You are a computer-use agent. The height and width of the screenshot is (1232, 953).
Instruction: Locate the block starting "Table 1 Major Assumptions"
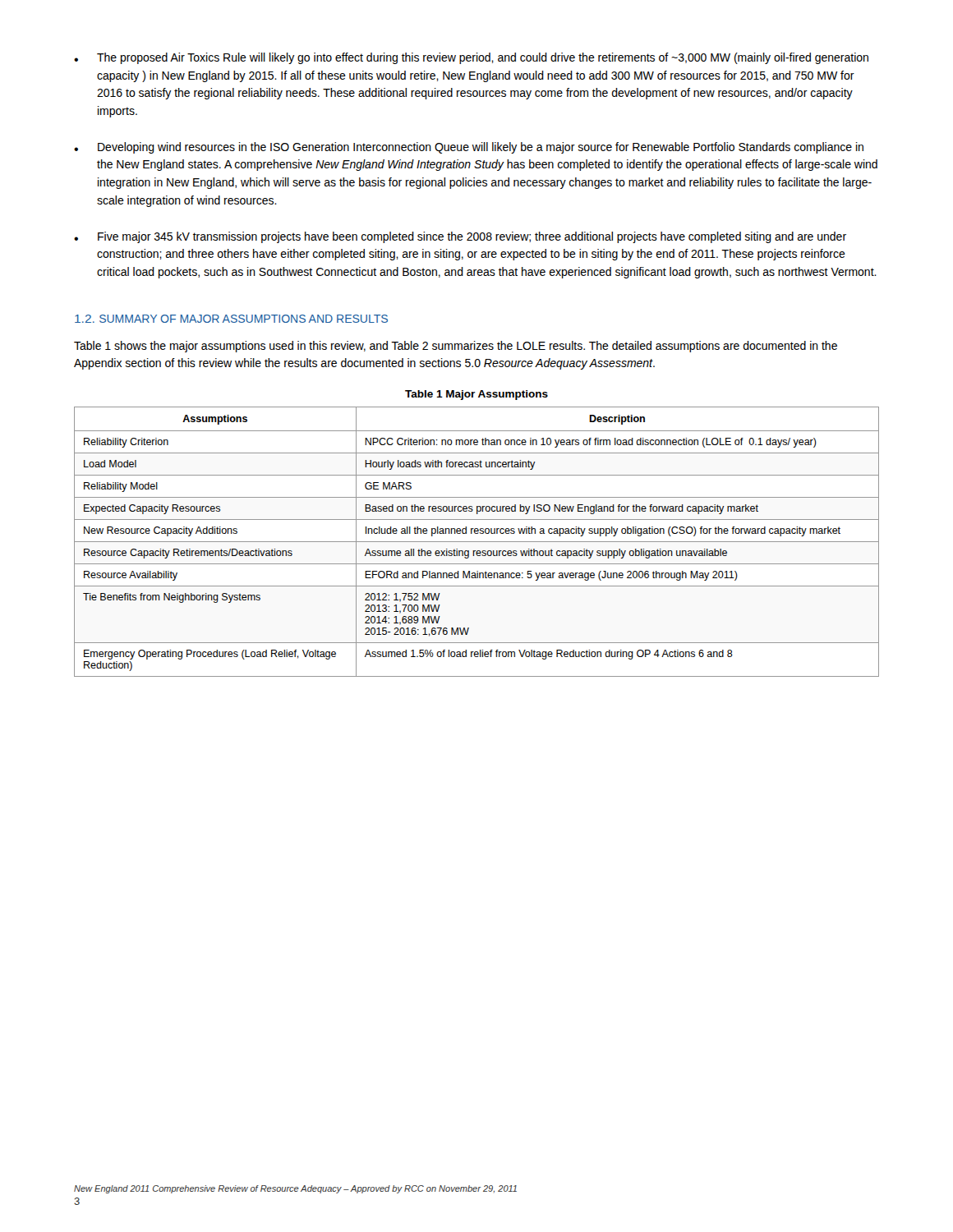[476, 394]
